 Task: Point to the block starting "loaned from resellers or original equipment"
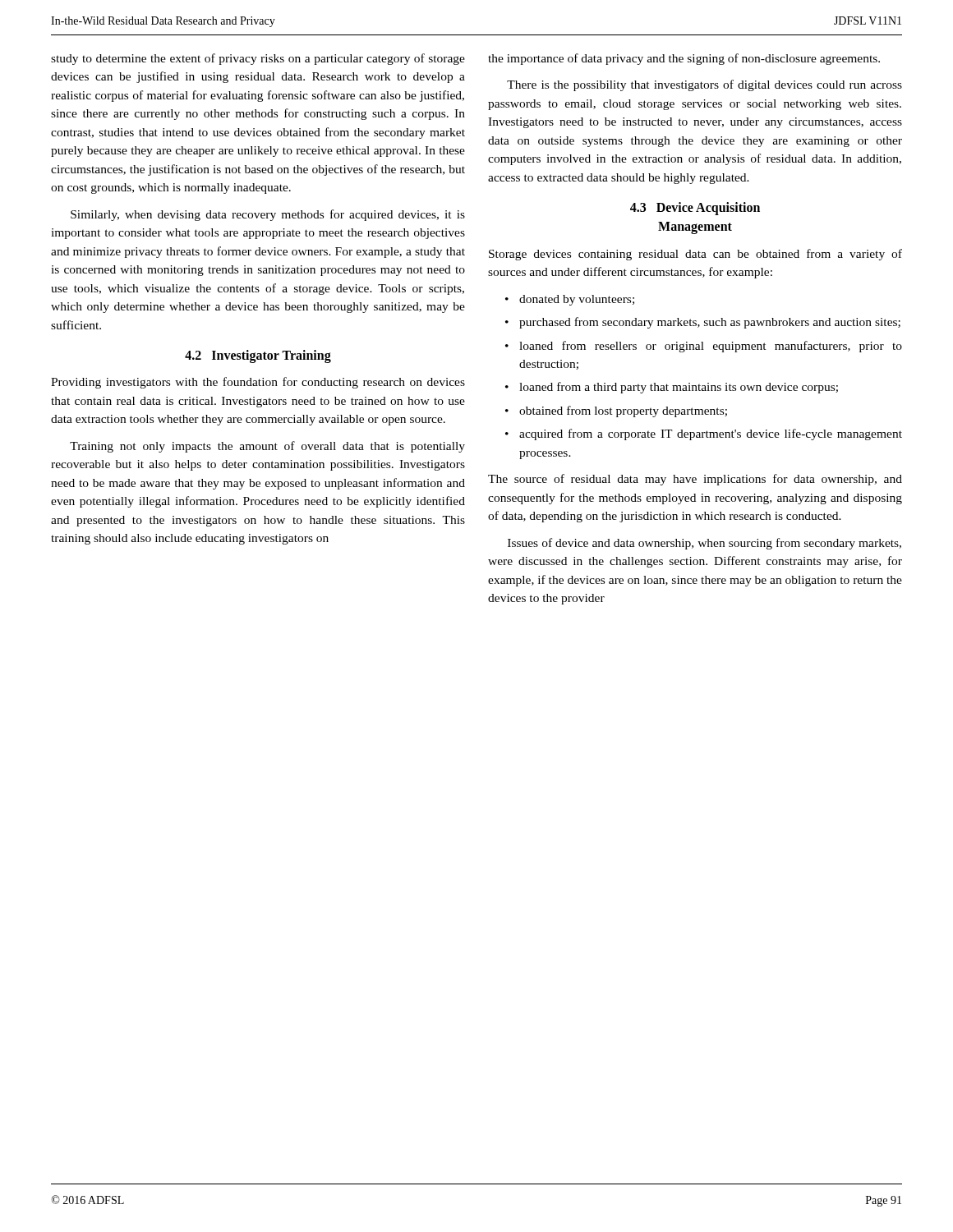click(x=711, y=354)
